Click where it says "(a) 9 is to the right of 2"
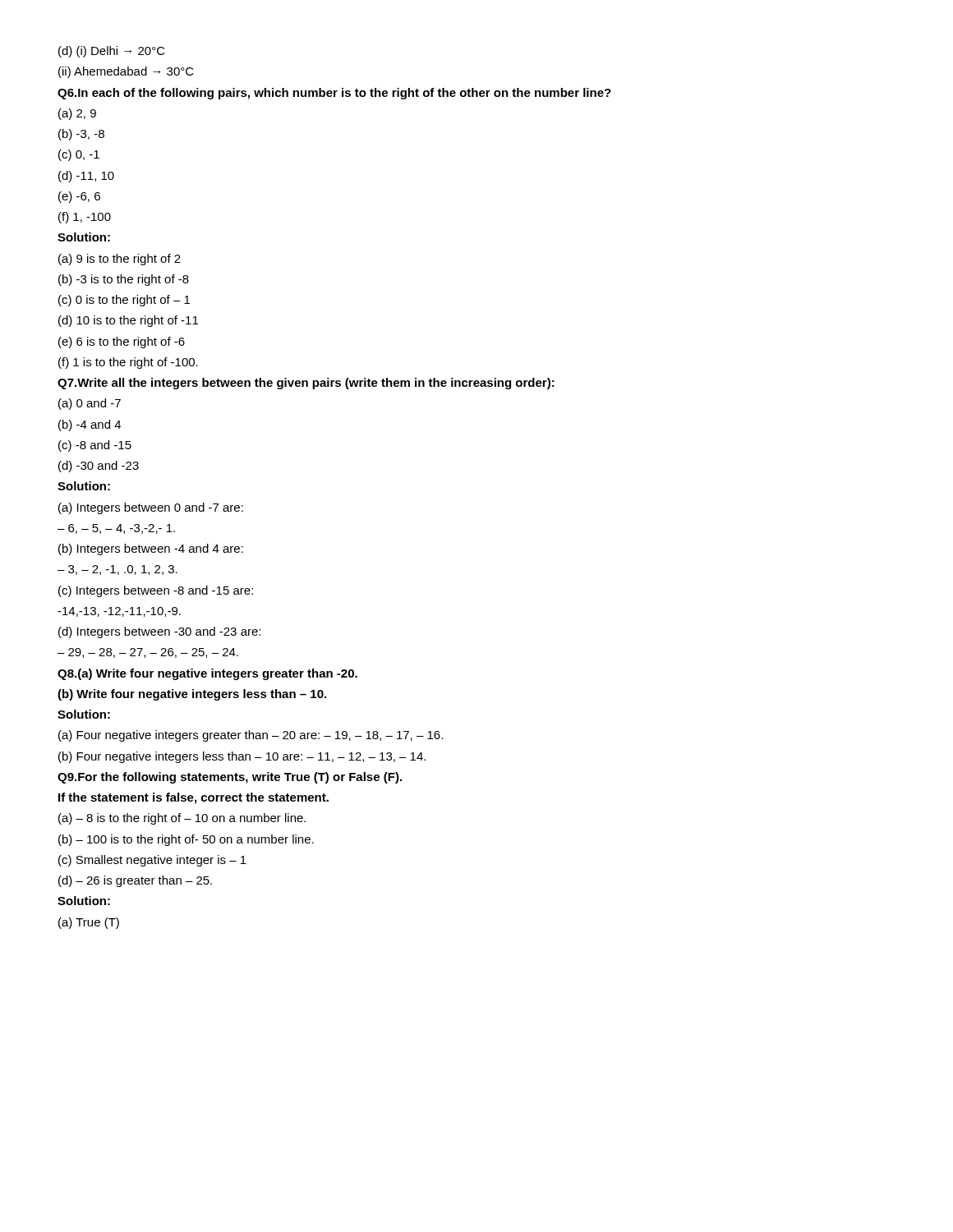Screen dimensions: 1232x953 pos(119,258)
